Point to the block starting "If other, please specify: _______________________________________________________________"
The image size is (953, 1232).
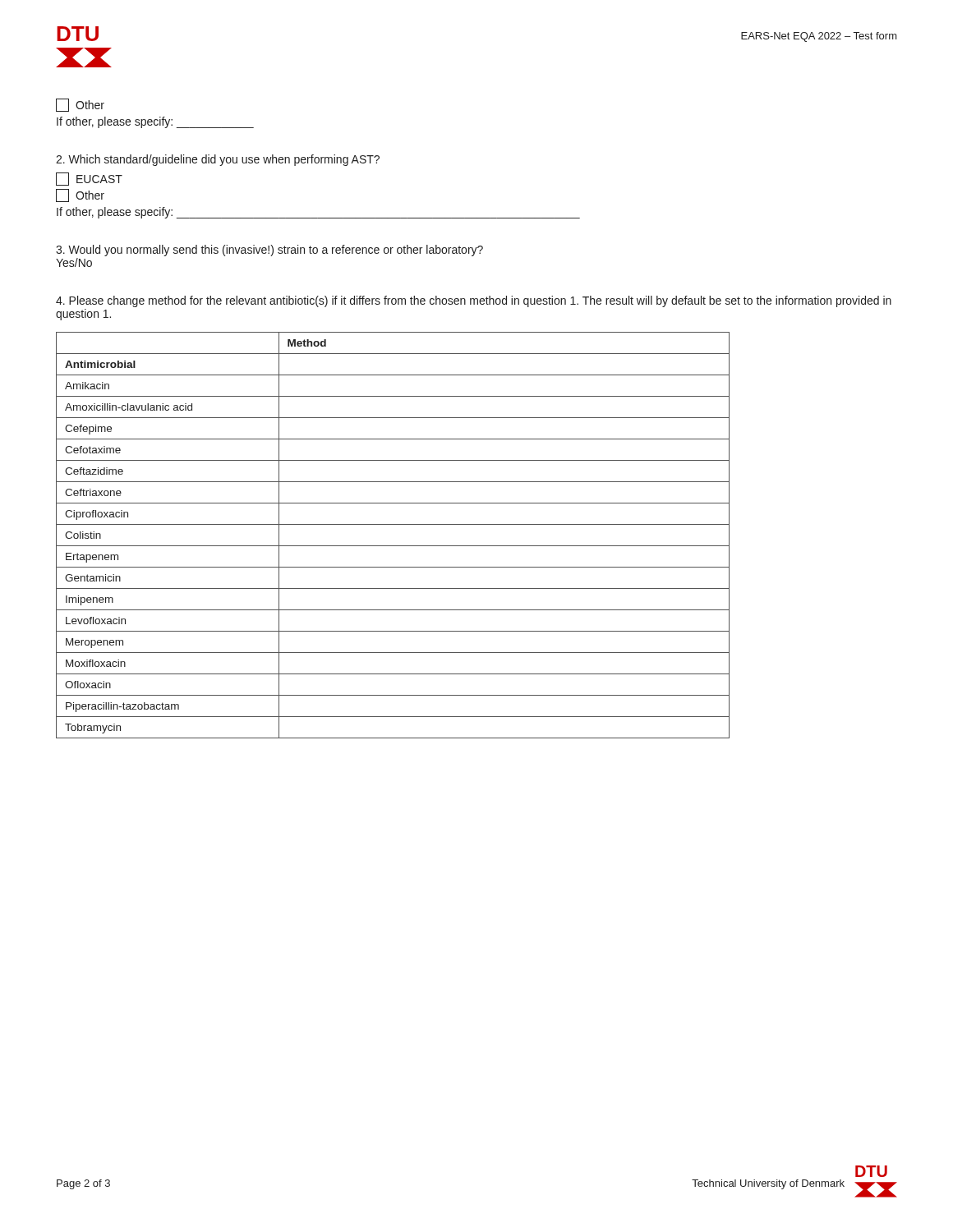coord(318,212)
